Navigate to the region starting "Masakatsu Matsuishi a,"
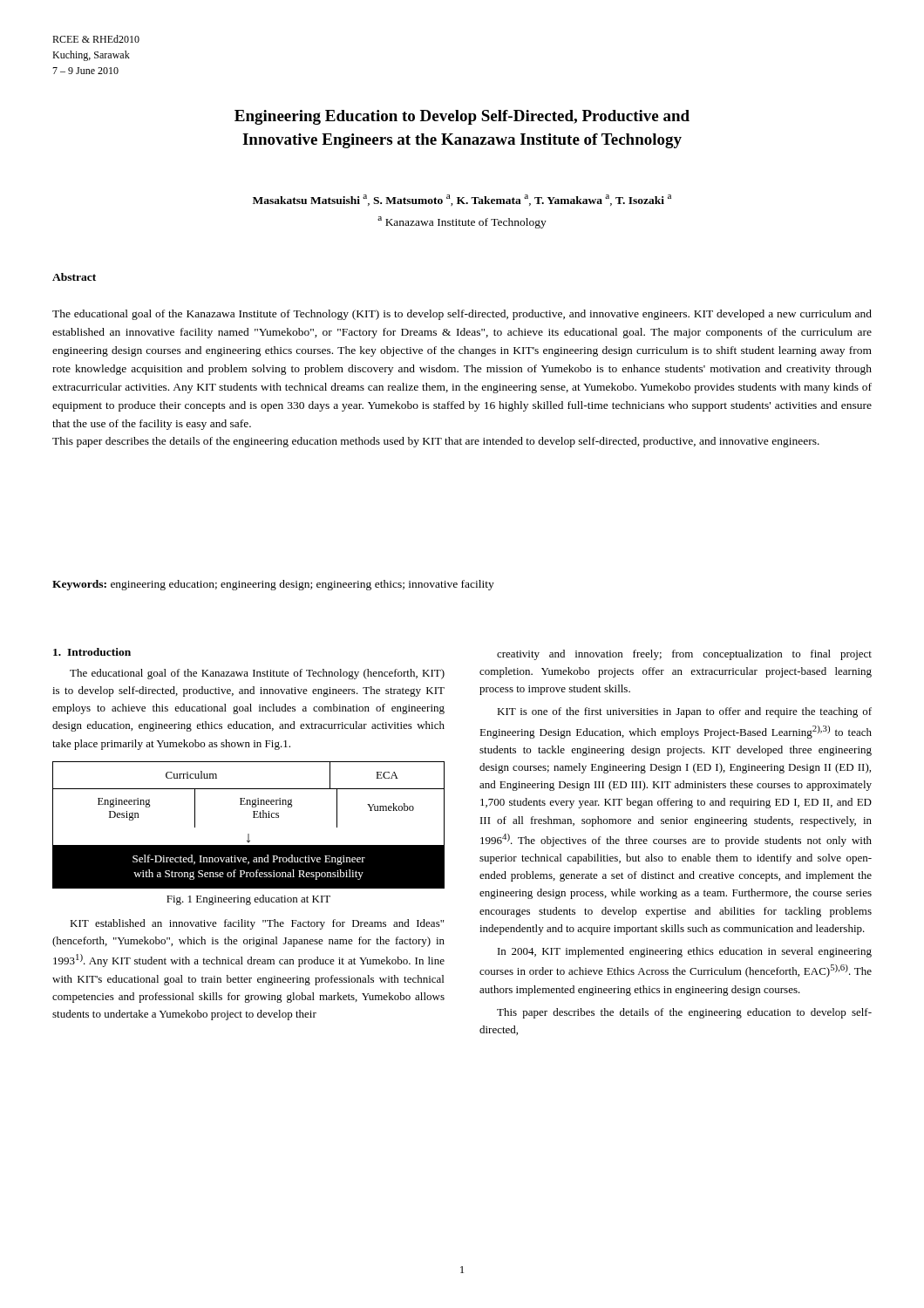This screenshot has width=924, height=1308. (462, 209)
